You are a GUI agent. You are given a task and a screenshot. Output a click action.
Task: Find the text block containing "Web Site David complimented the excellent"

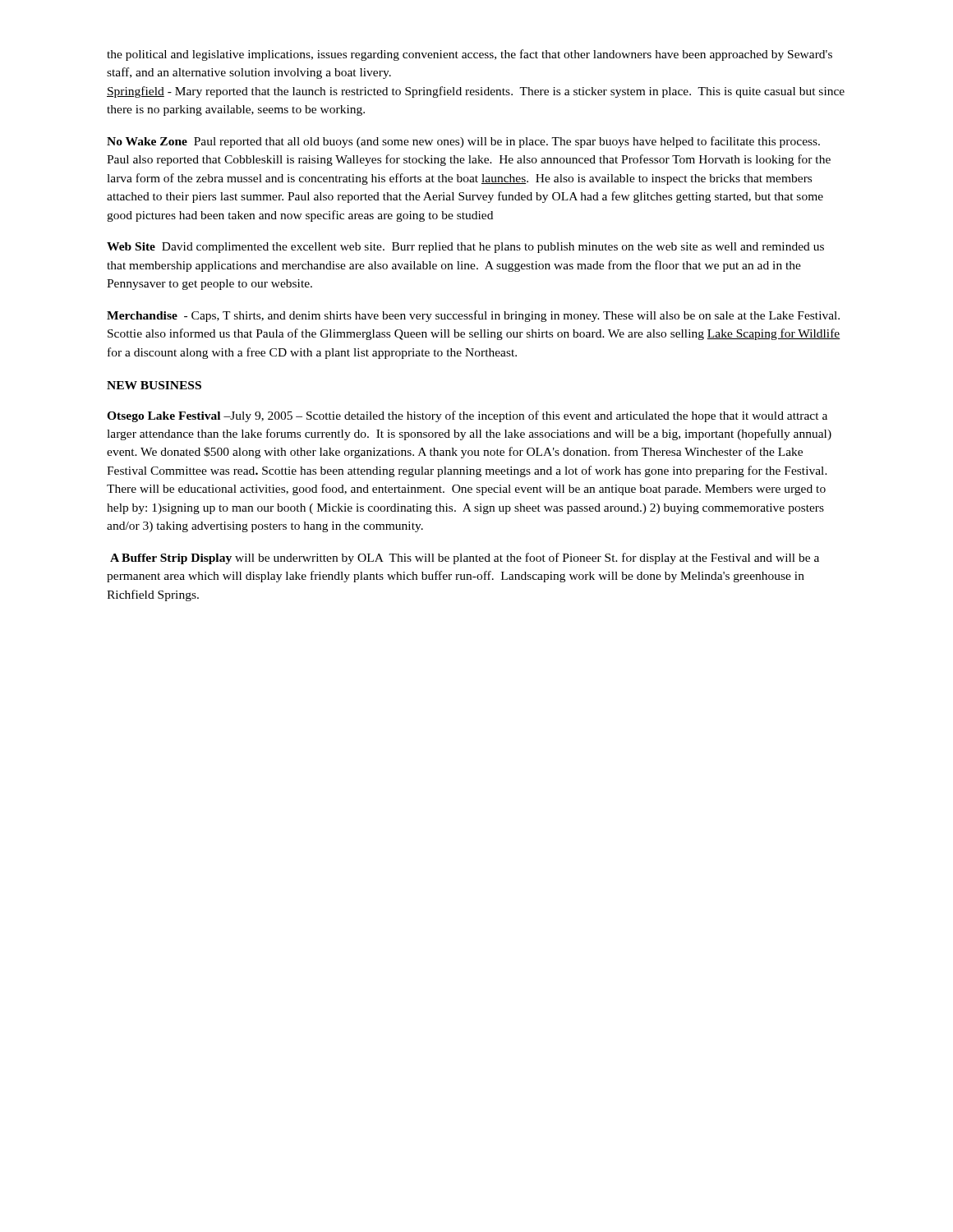point(466,265)
